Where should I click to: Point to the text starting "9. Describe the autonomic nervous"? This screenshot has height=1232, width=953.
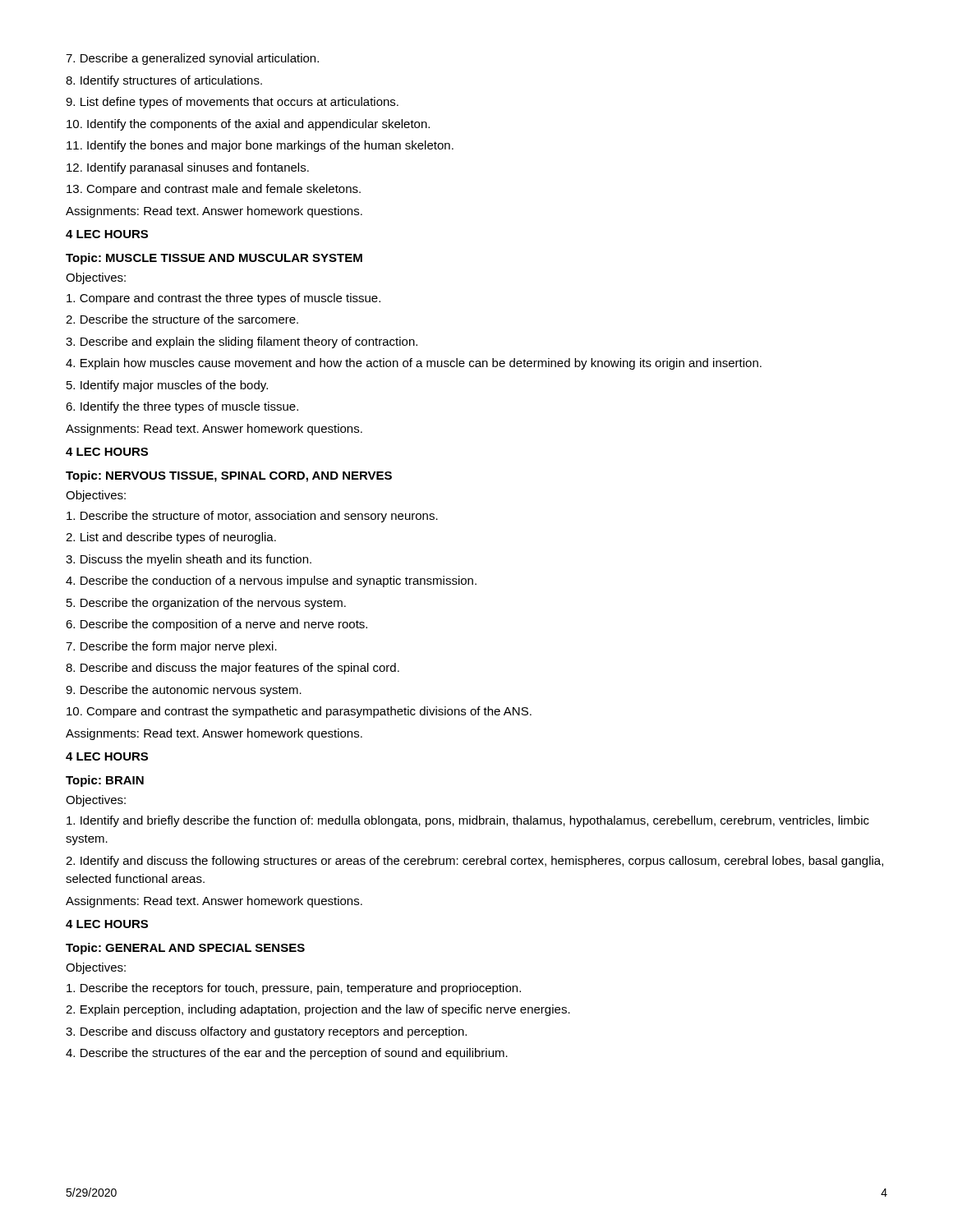point(184,689)
